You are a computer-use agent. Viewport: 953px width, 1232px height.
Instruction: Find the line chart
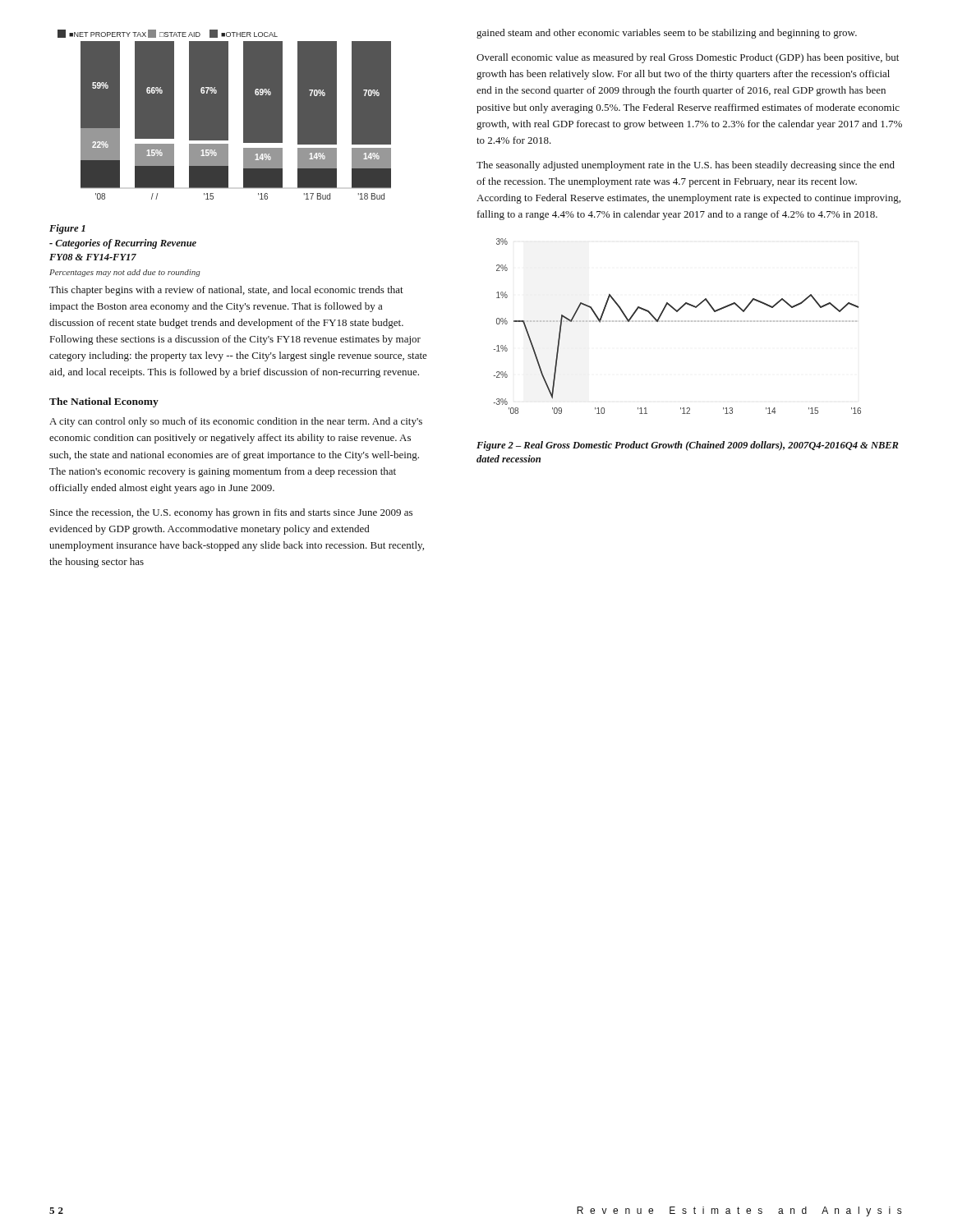674,333
